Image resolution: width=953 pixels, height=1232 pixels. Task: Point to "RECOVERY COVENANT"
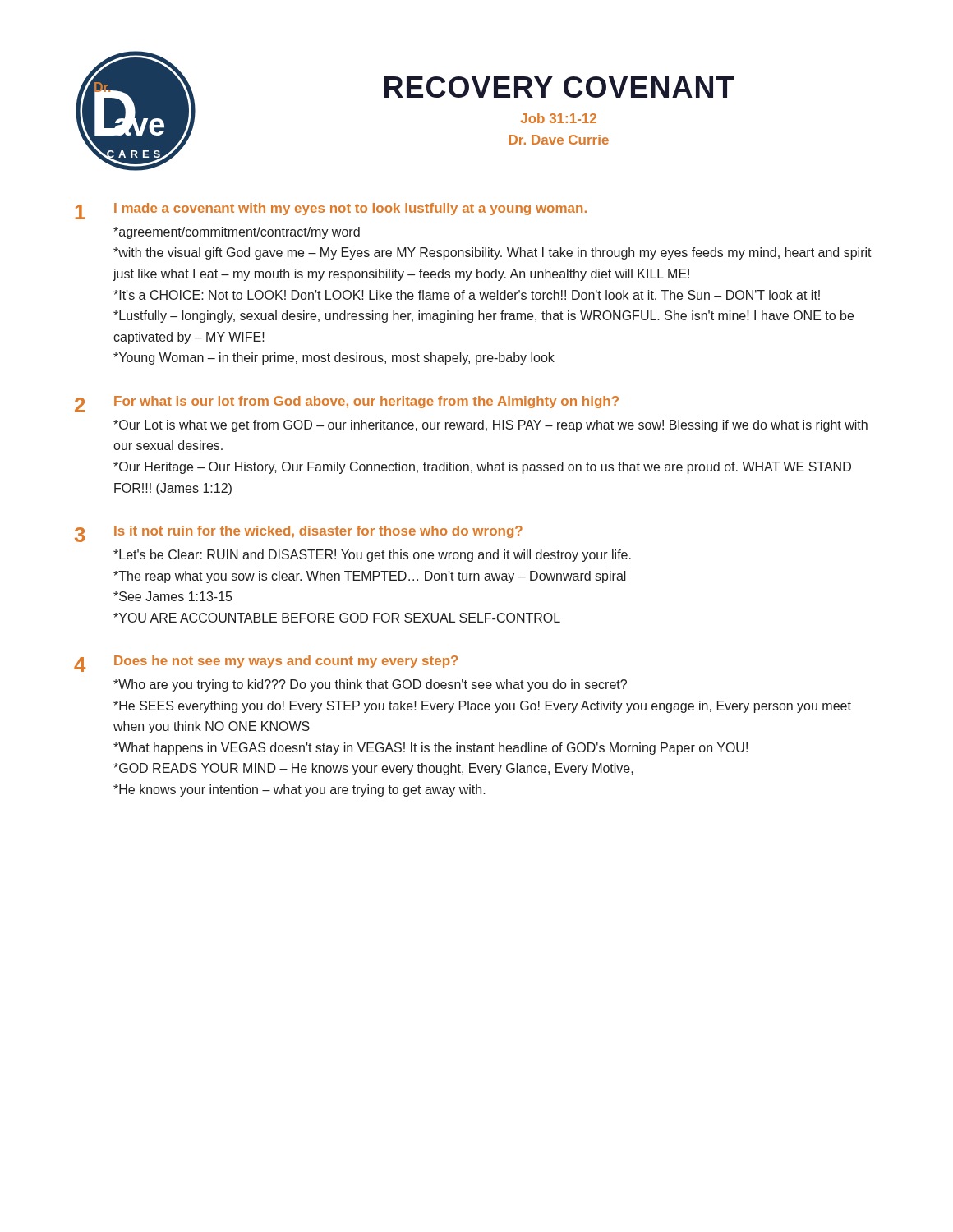559,87
